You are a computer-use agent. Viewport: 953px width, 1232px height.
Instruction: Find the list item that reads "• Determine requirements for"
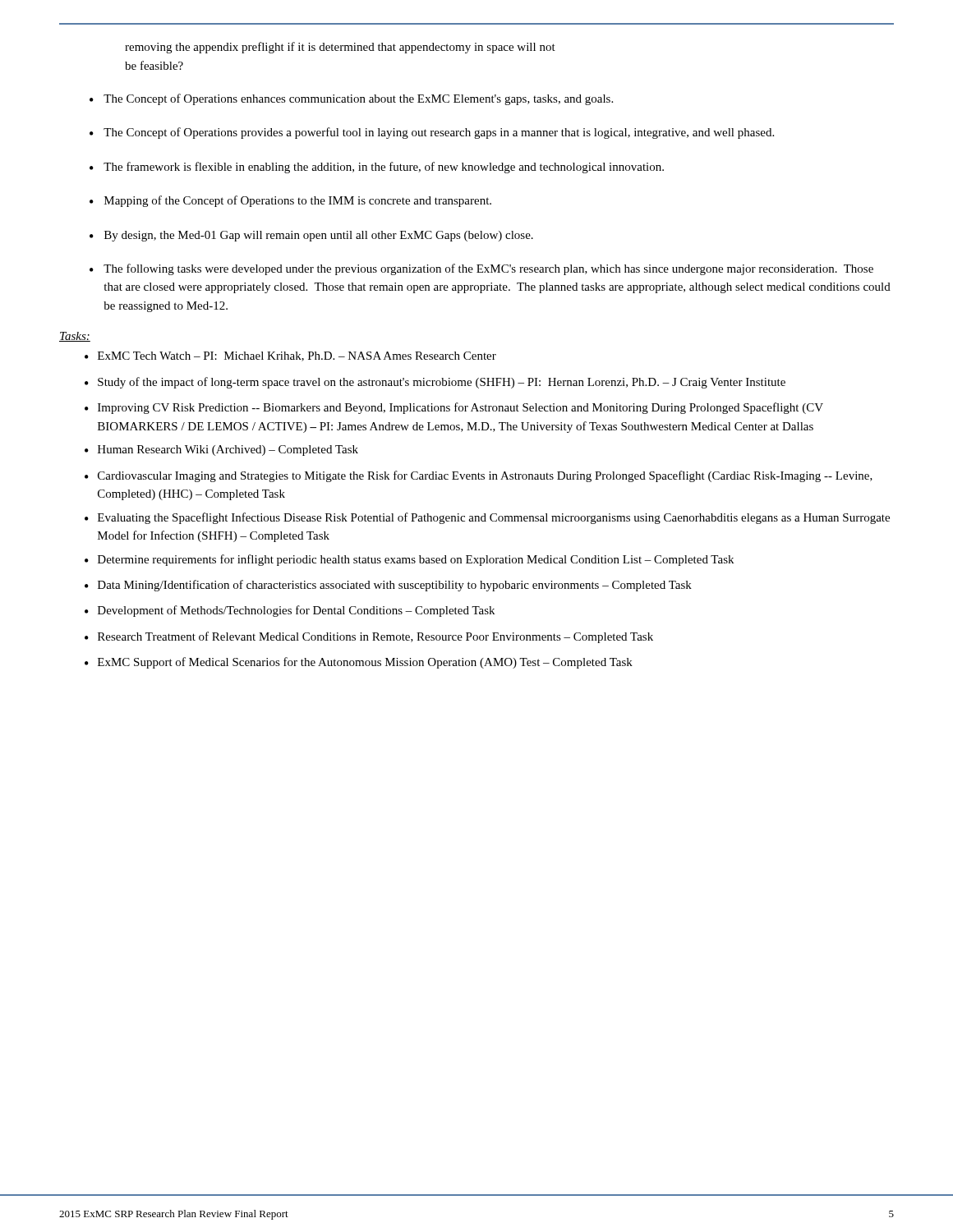pyautogui.click(x=489, y=560)
